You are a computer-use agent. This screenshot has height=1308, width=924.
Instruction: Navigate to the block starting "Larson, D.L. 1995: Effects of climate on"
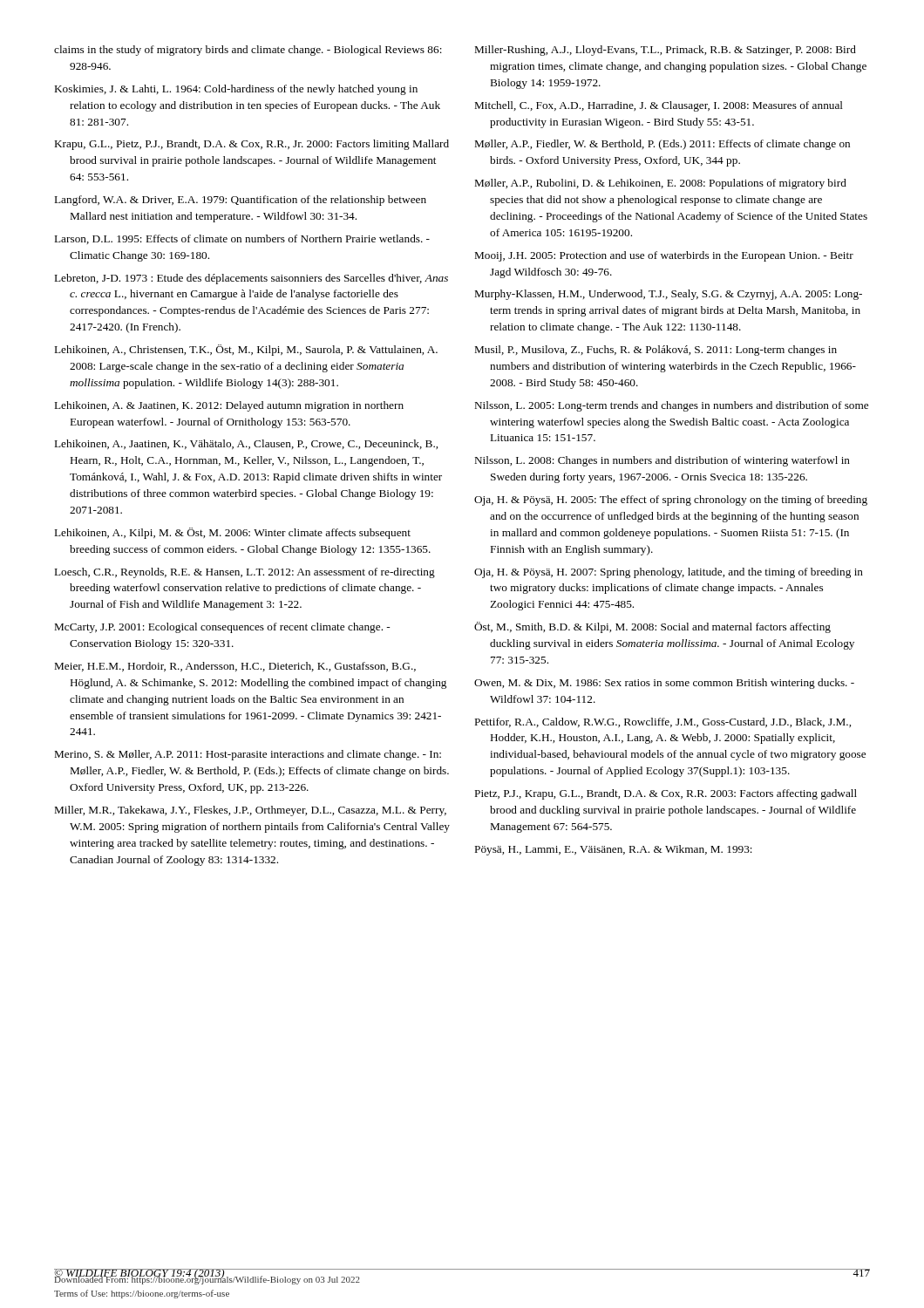(242, 247)
